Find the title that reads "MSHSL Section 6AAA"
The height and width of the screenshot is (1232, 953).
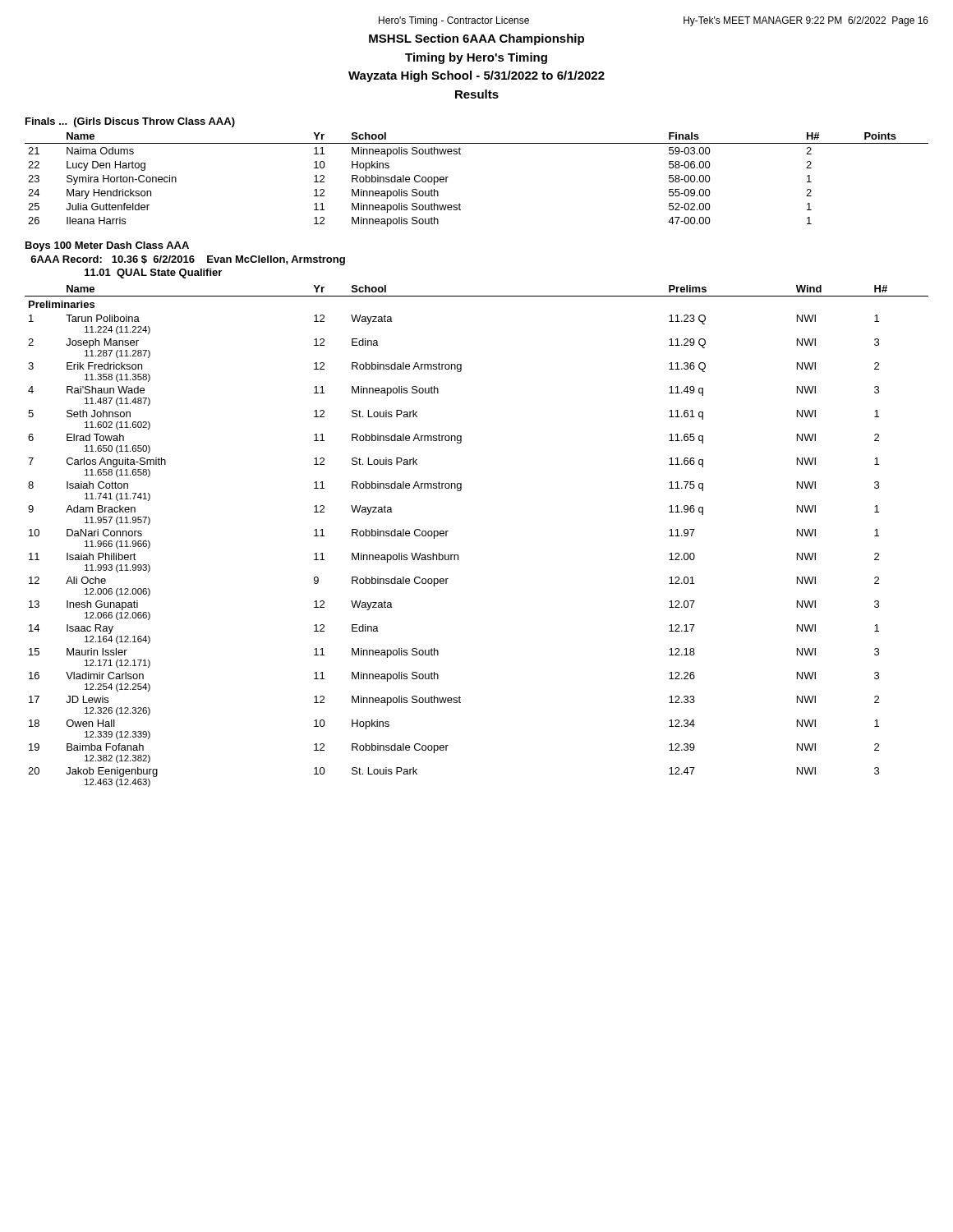(x=476, y=66)
